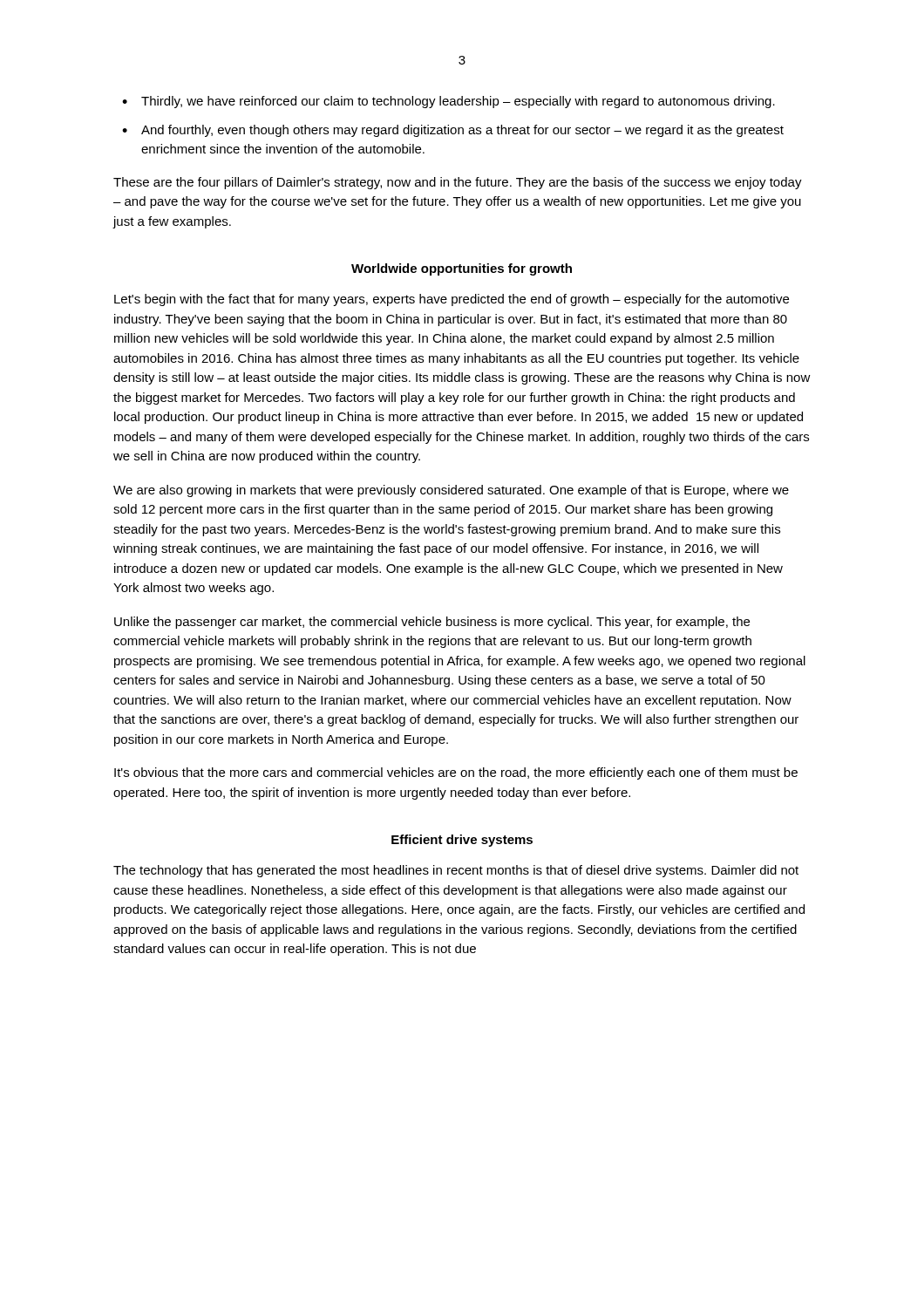Select the list item that says "• And fourthly, even"
This screenshot has width=924, height=1308.
tap(466, 139)
